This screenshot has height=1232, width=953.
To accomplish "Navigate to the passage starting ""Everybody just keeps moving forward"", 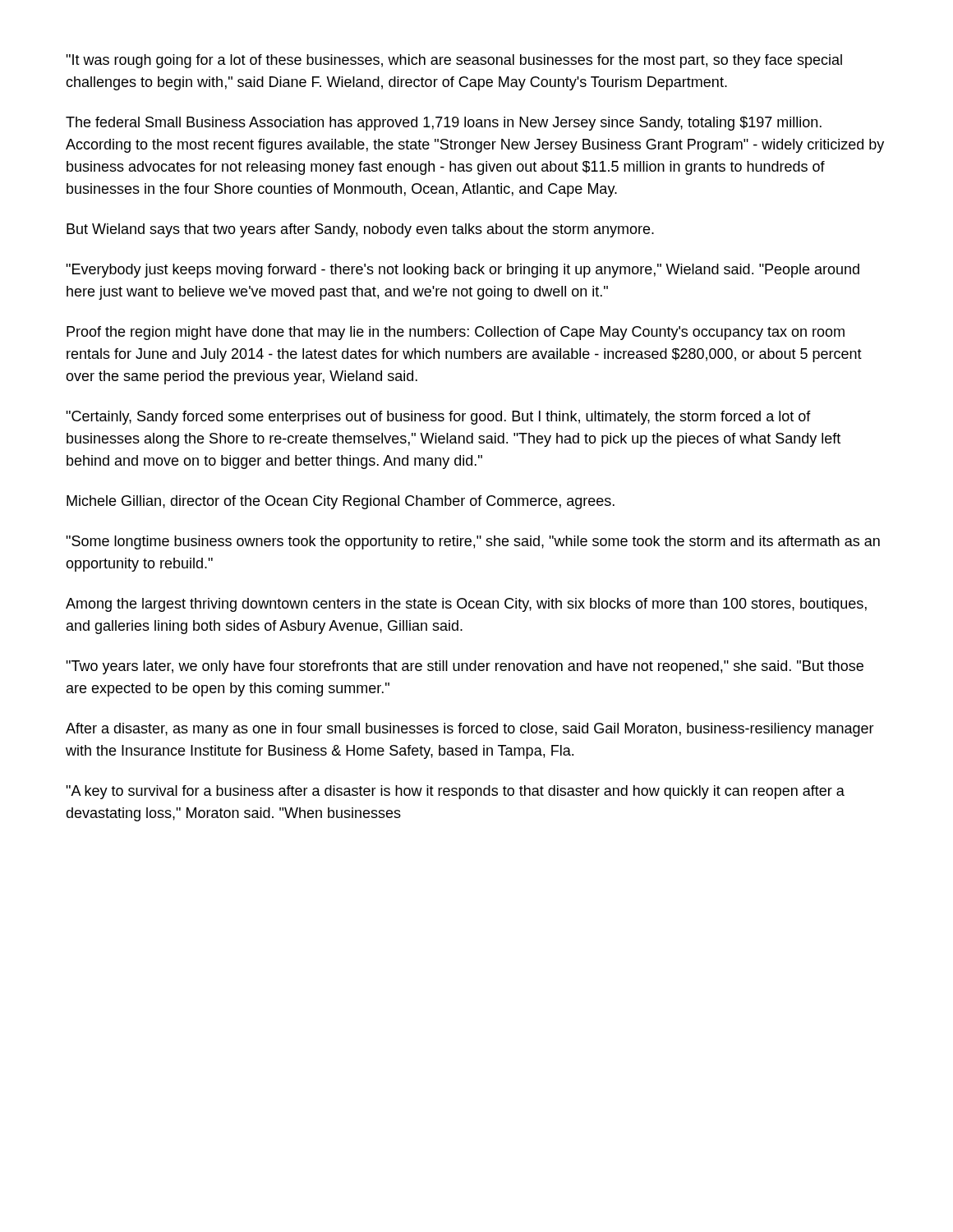I will [463, 280].
